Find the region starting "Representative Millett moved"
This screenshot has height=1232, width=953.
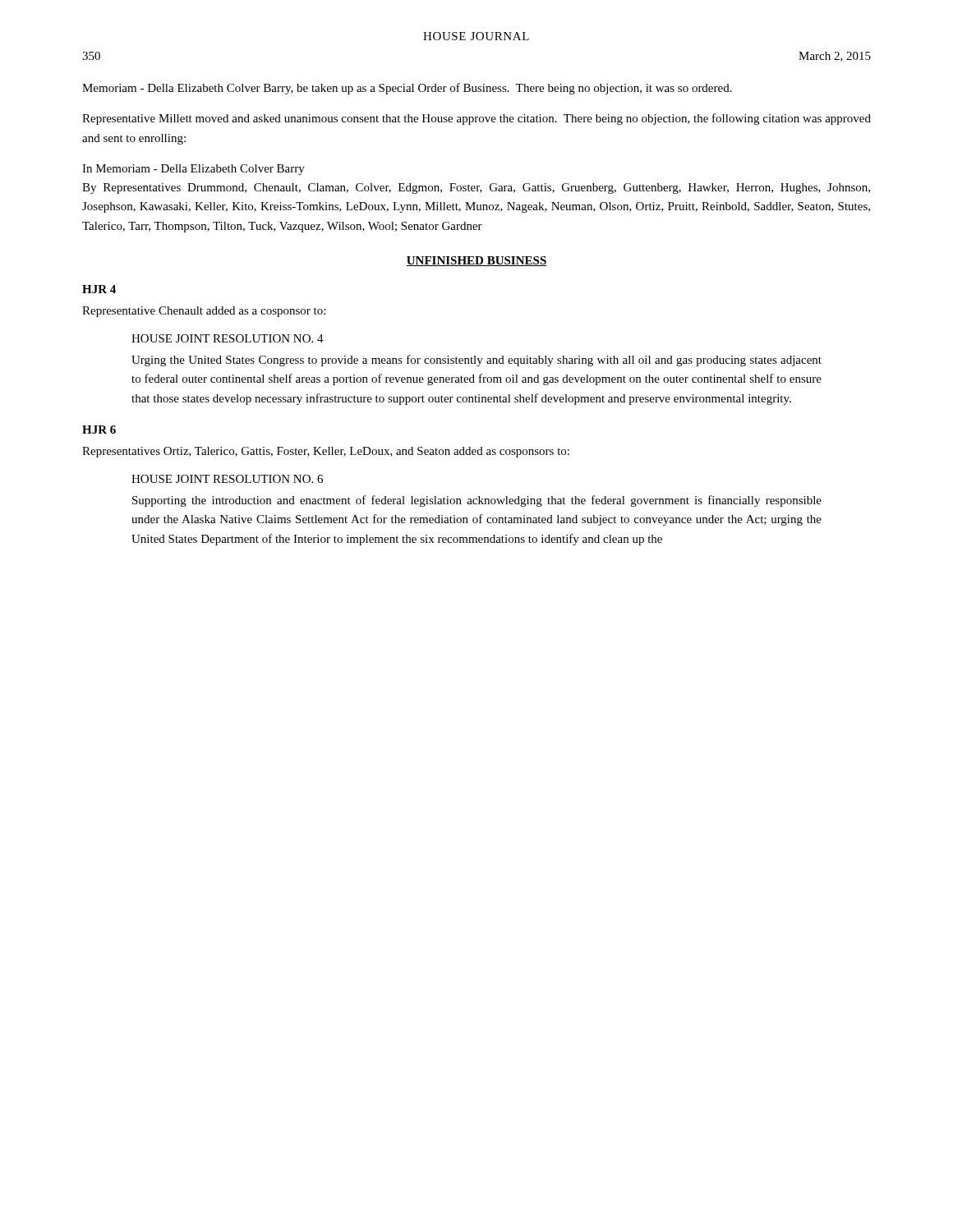[476, 128]
